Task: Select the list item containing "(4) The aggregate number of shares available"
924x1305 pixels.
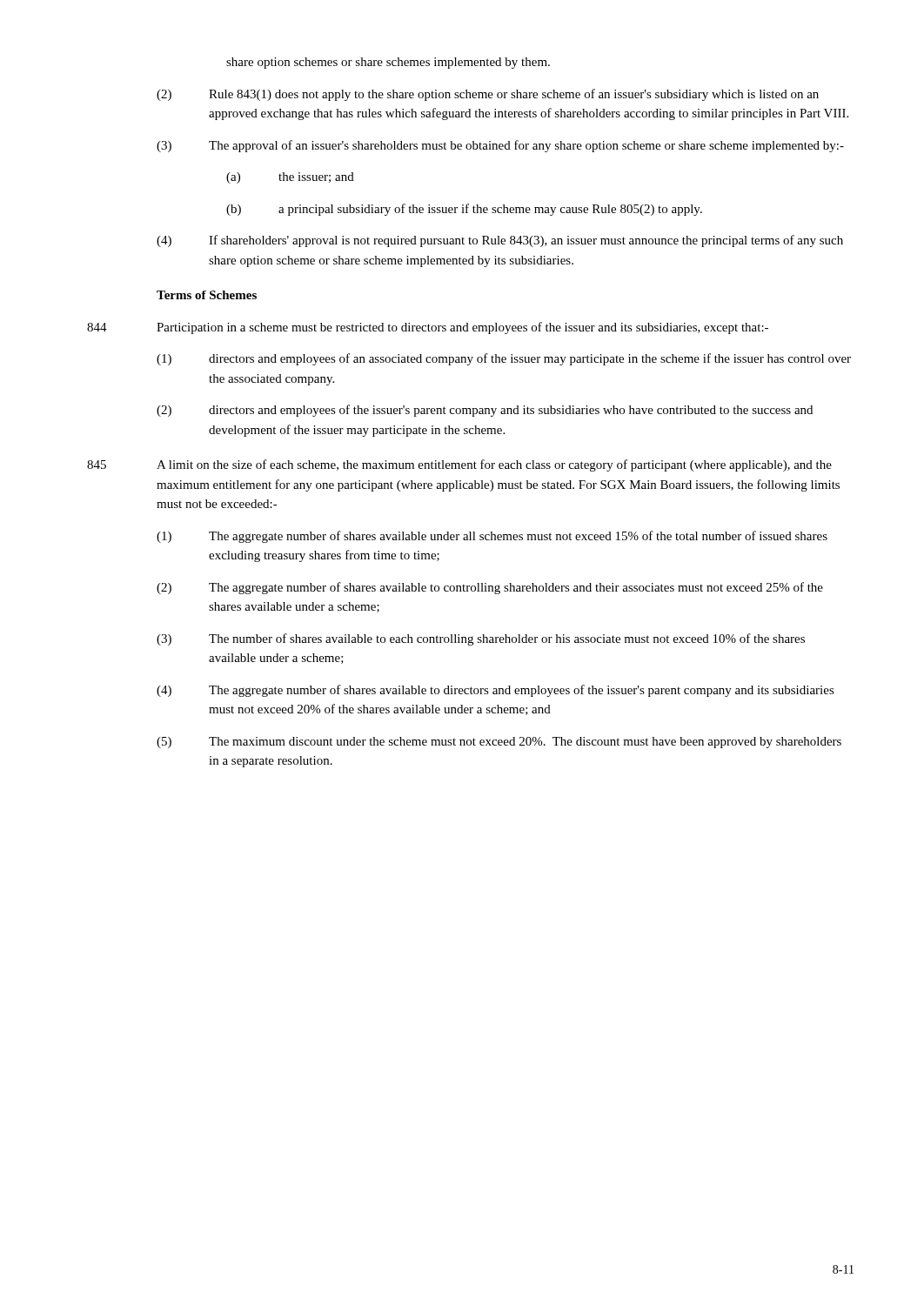Action: [506, 699]
